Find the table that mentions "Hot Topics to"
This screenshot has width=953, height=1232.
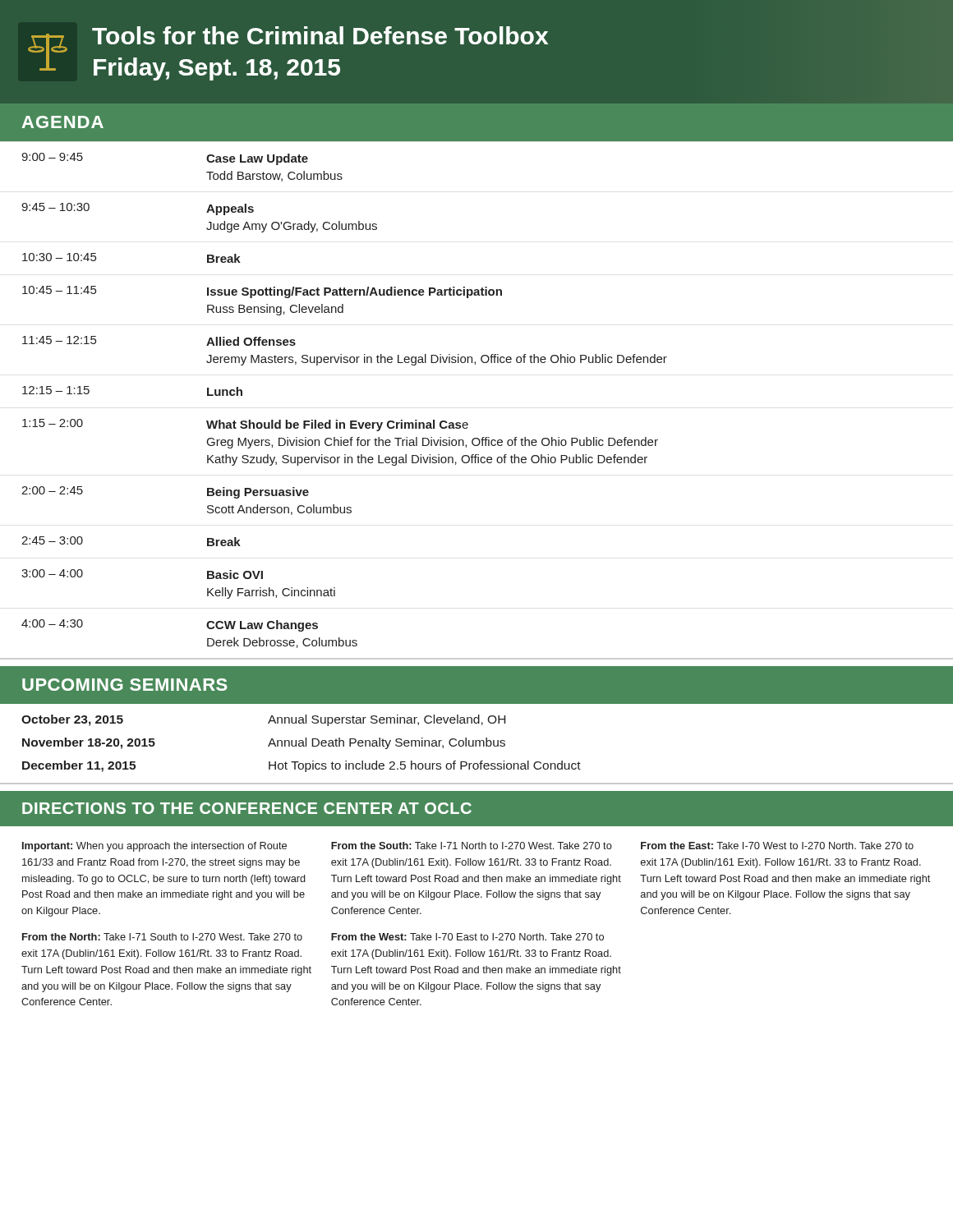(476, 744)
